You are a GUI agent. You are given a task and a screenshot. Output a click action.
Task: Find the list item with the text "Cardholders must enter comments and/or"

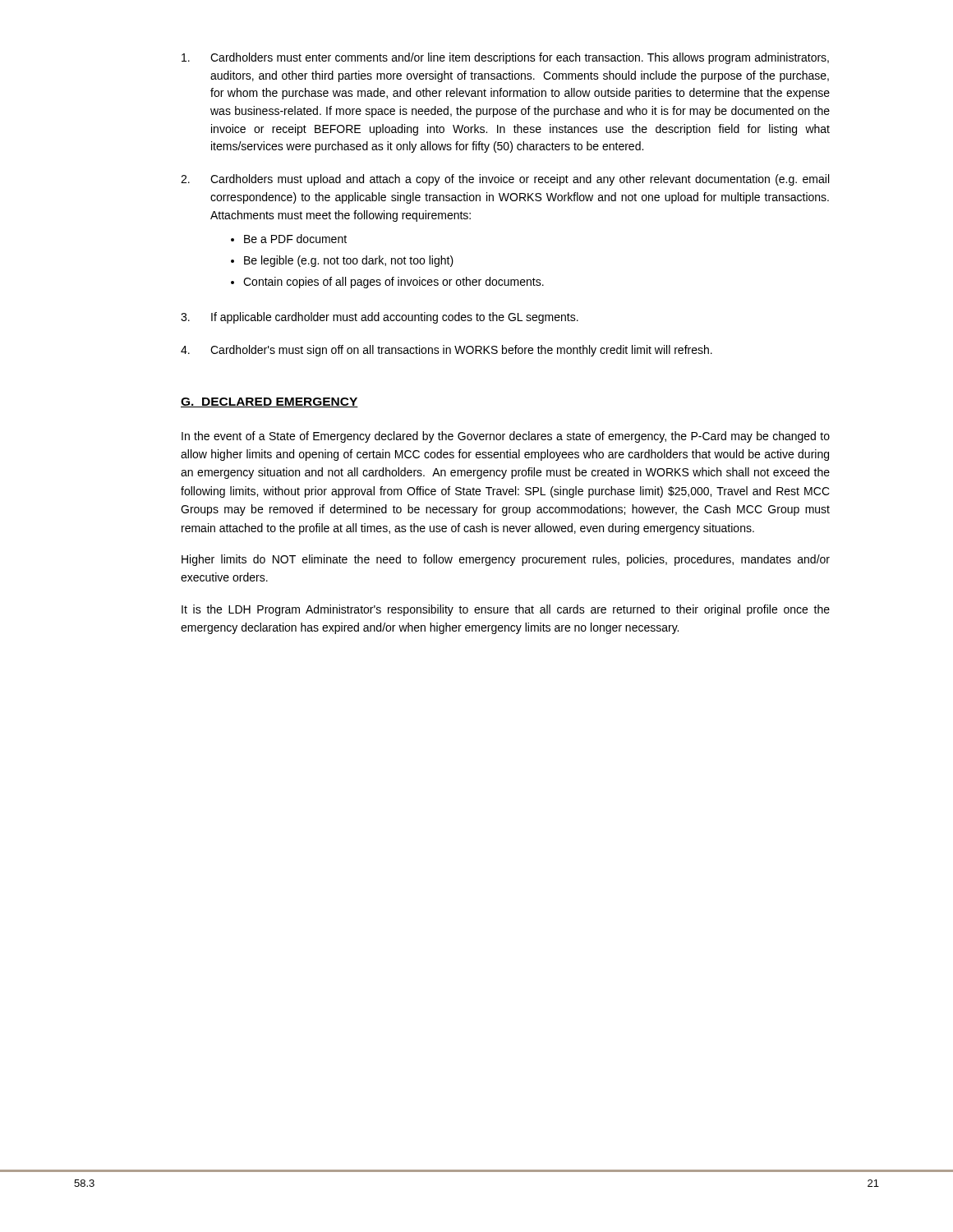click(520, 103)
